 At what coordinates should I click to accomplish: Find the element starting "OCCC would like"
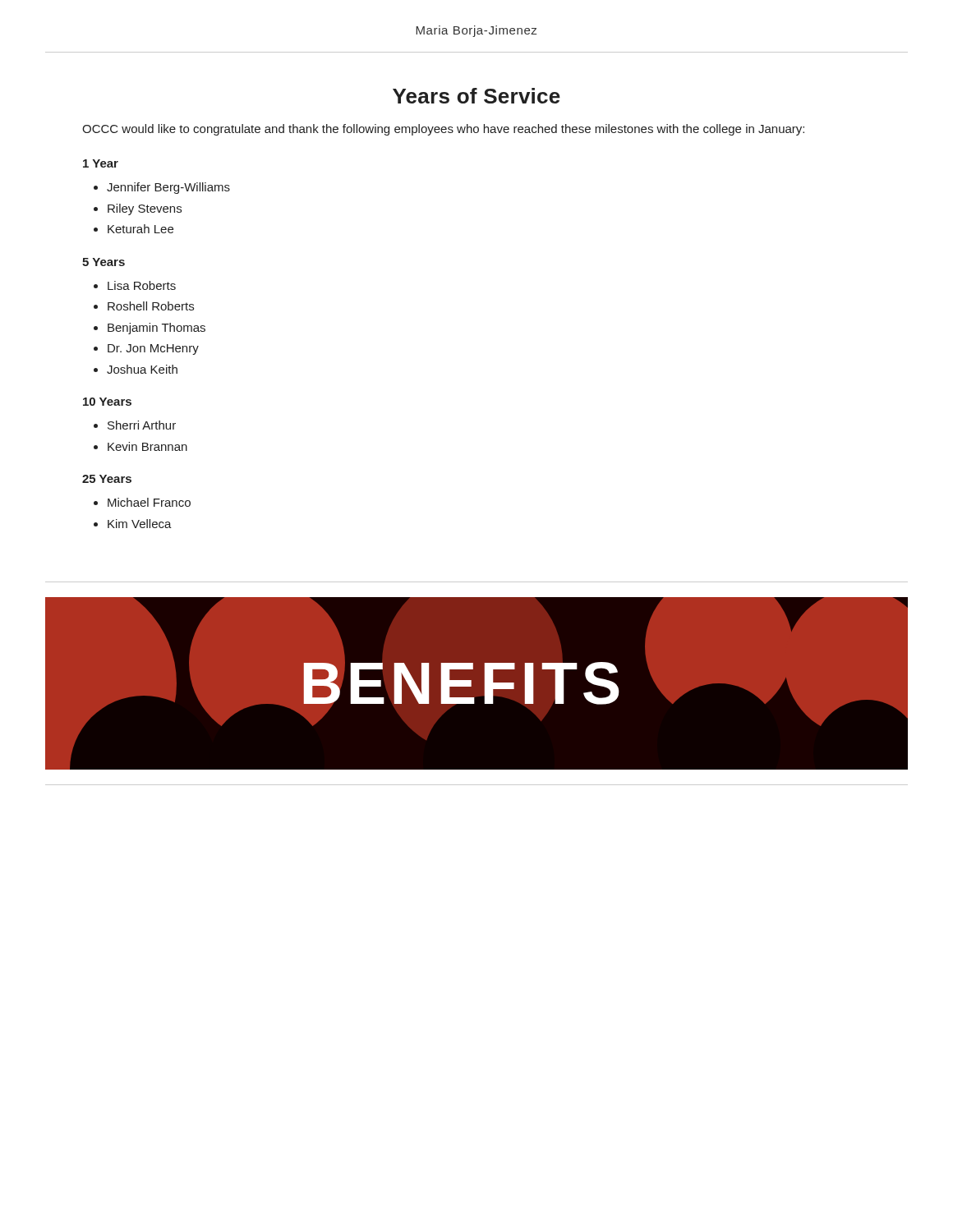click(444, 129)
